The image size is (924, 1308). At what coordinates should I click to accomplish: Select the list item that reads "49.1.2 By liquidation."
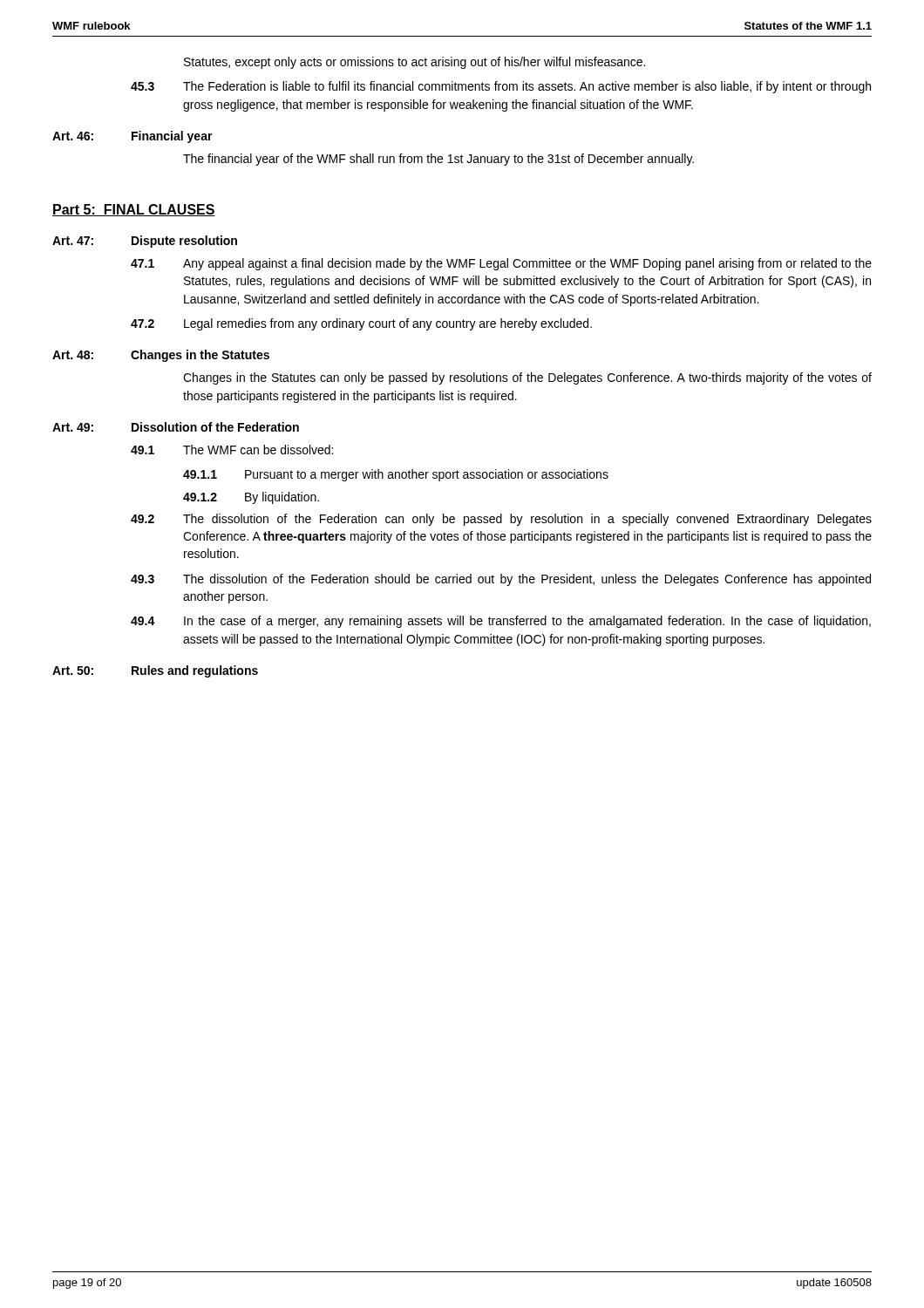click(x=251, y=498)
